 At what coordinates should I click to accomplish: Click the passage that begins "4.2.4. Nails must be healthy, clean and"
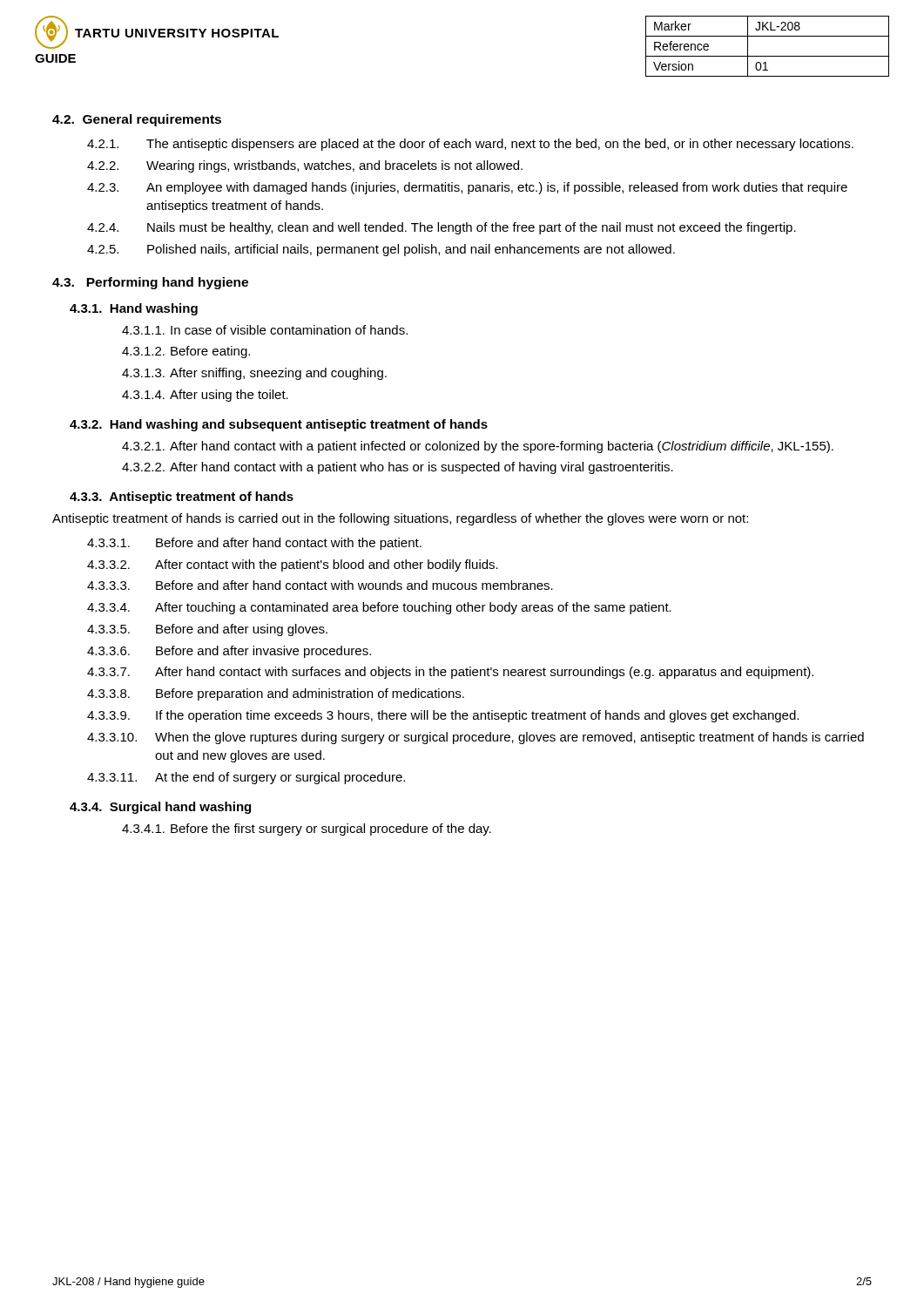point(442,227)
